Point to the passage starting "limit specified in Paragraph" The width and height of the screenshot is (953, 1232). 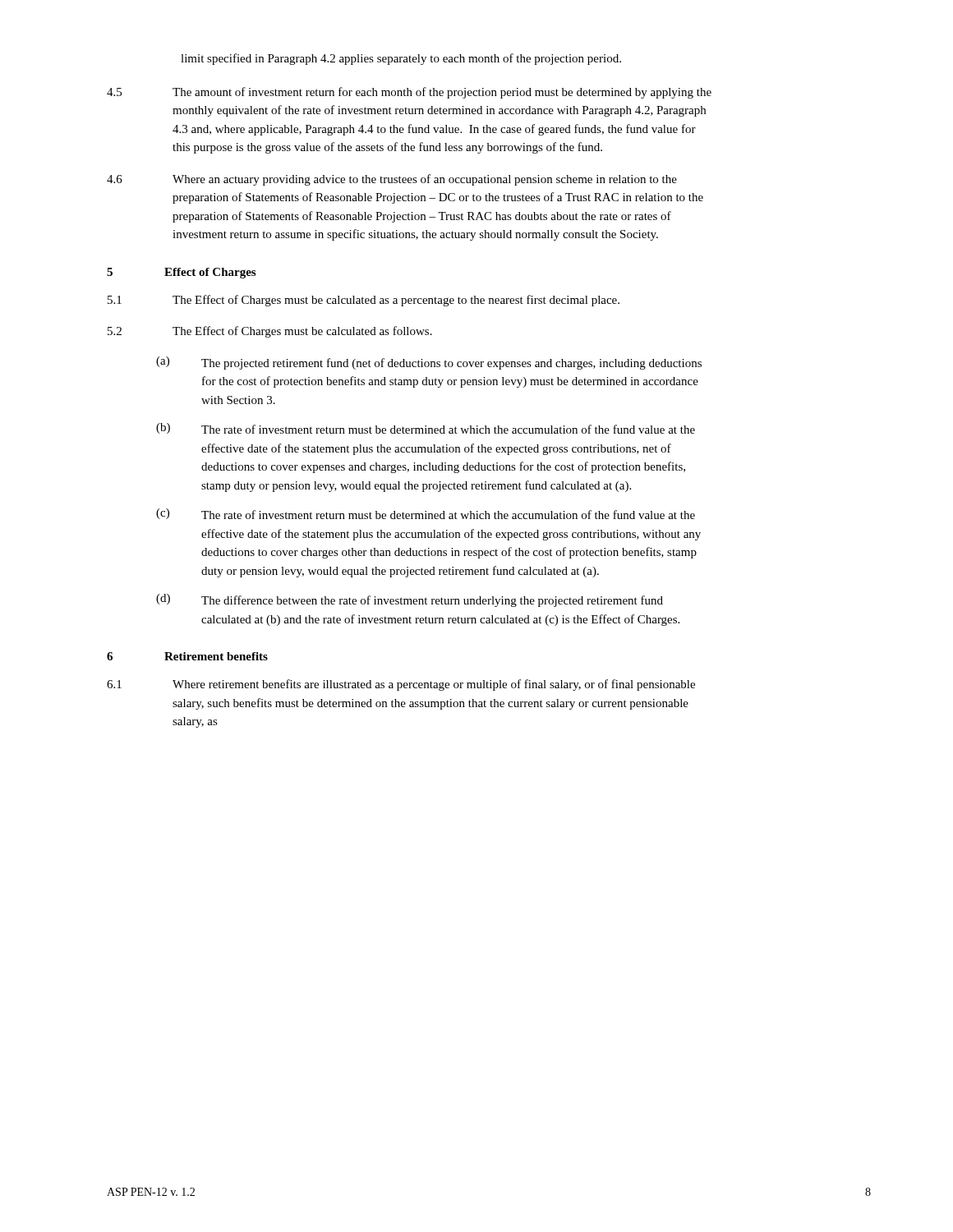(x=401, y=58)
